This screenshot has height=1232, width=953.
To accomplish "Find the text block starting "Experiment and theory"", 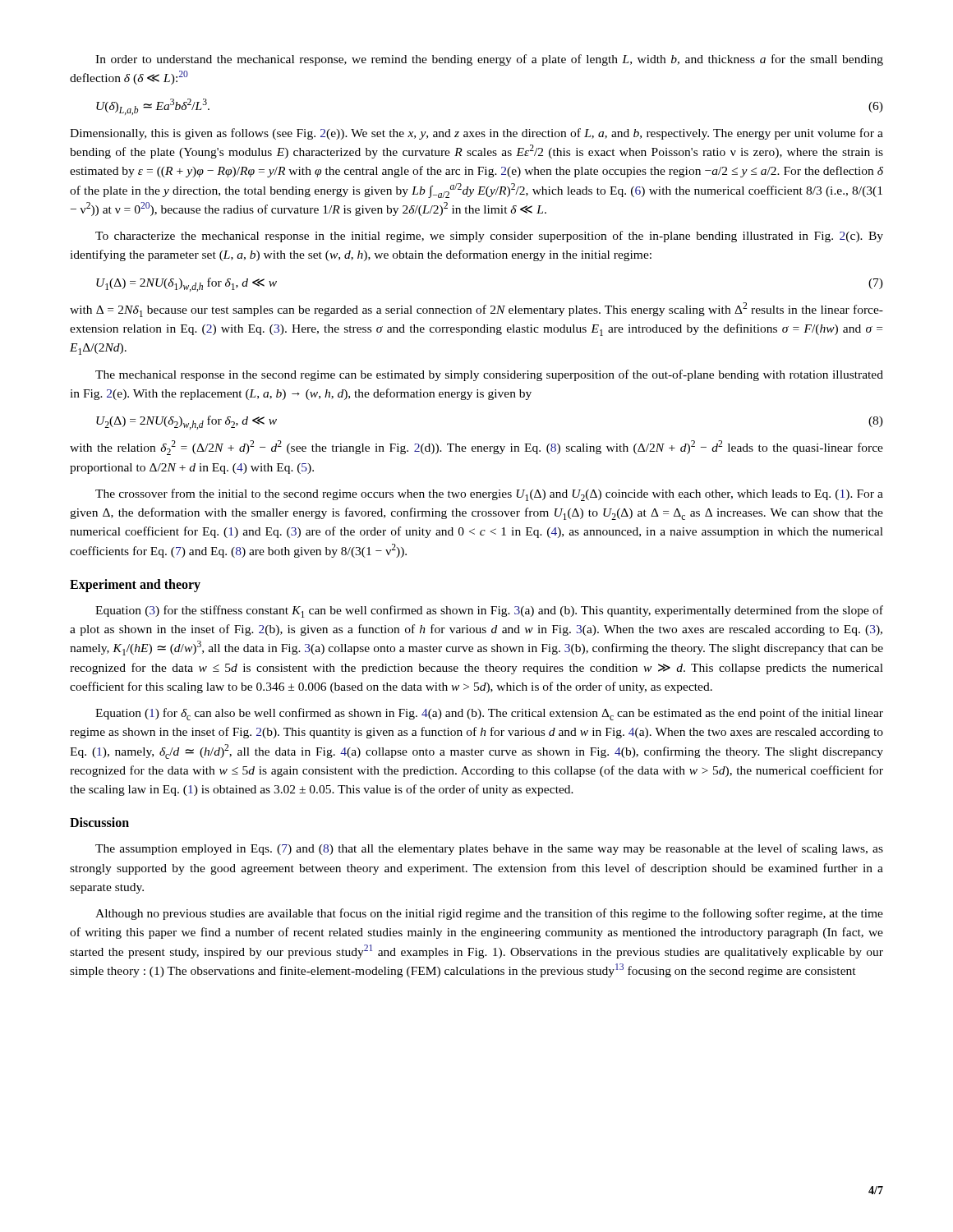I will [x=135, y=584].
